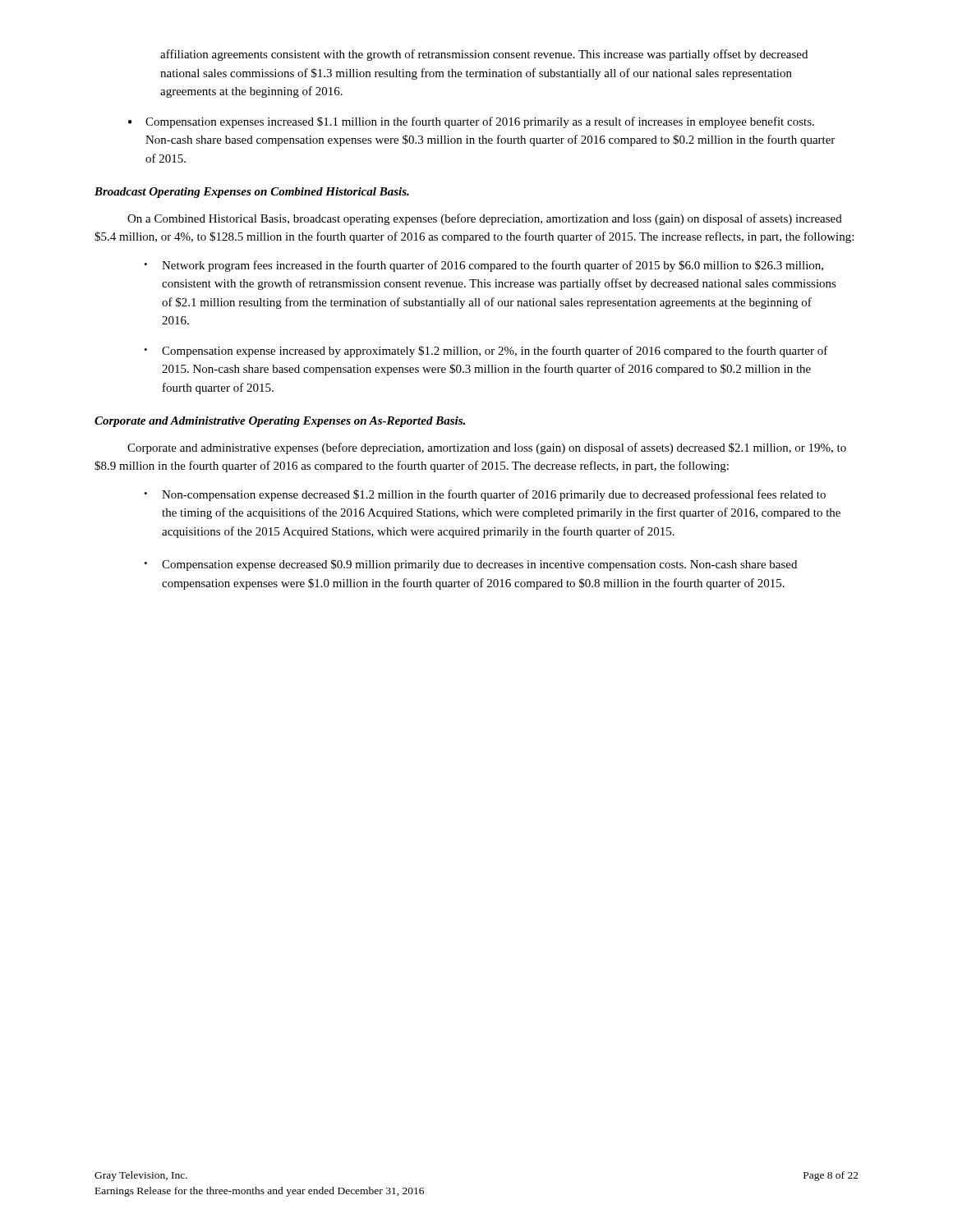This screenshot has height=1232, width=953.
Task: Click on the text starting "• Compensation expense increased by approximately $1.2 million,"
Action: 493,369
